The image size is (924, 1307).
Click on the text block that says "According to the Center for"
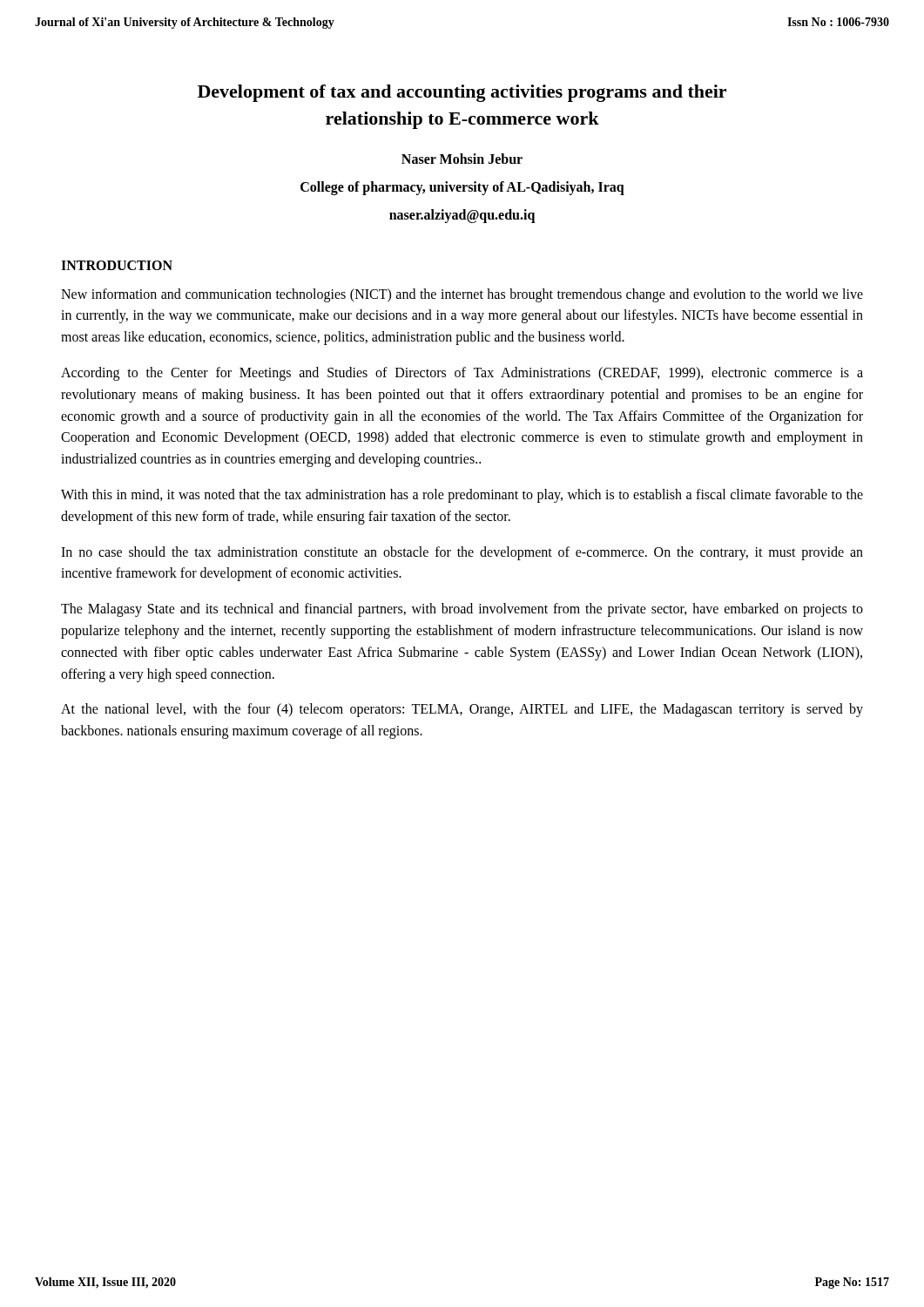tap(462, 416)
